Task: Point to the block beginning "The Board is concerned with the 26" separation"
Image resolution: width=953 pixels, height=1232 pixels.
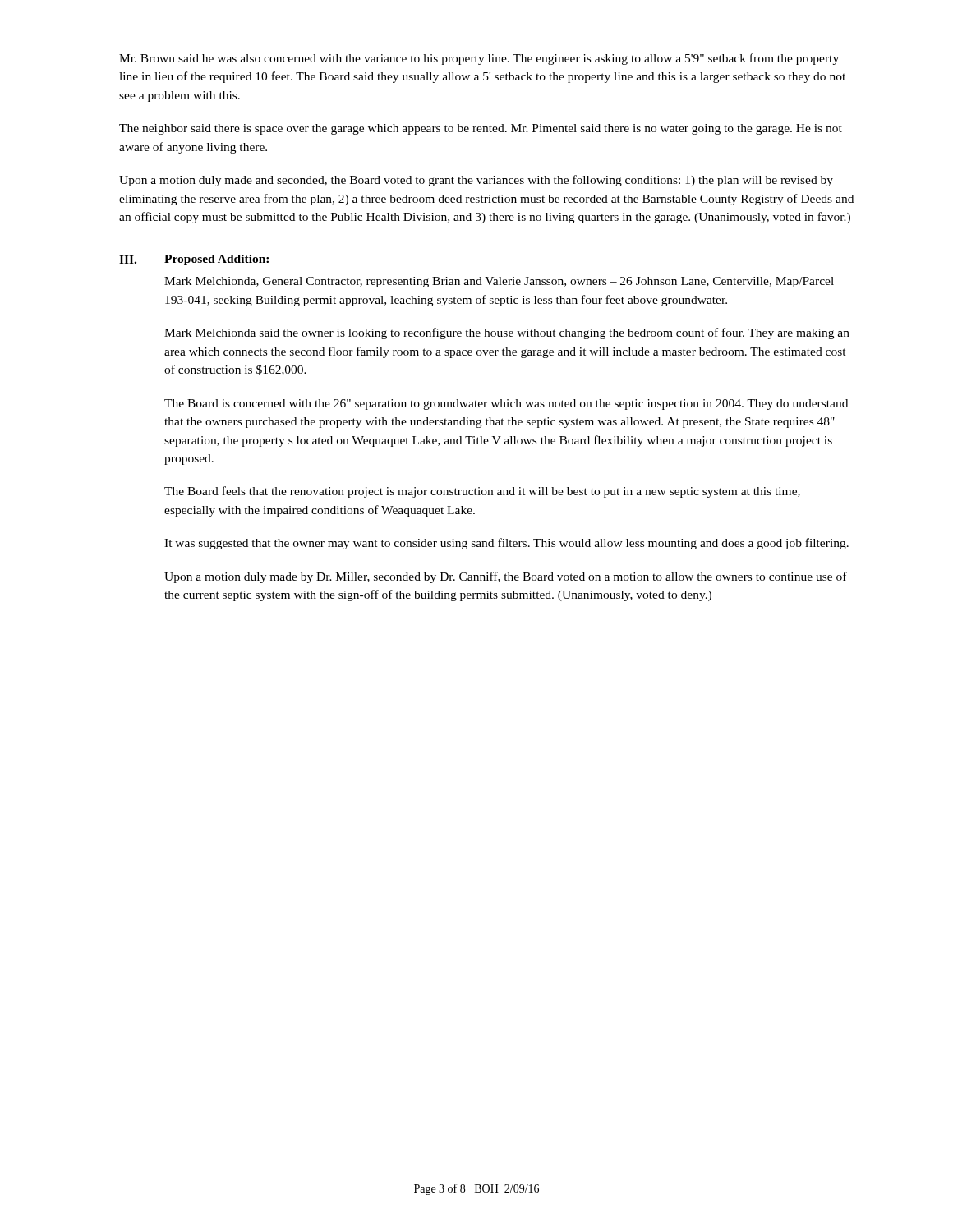Action: (506, 430)
